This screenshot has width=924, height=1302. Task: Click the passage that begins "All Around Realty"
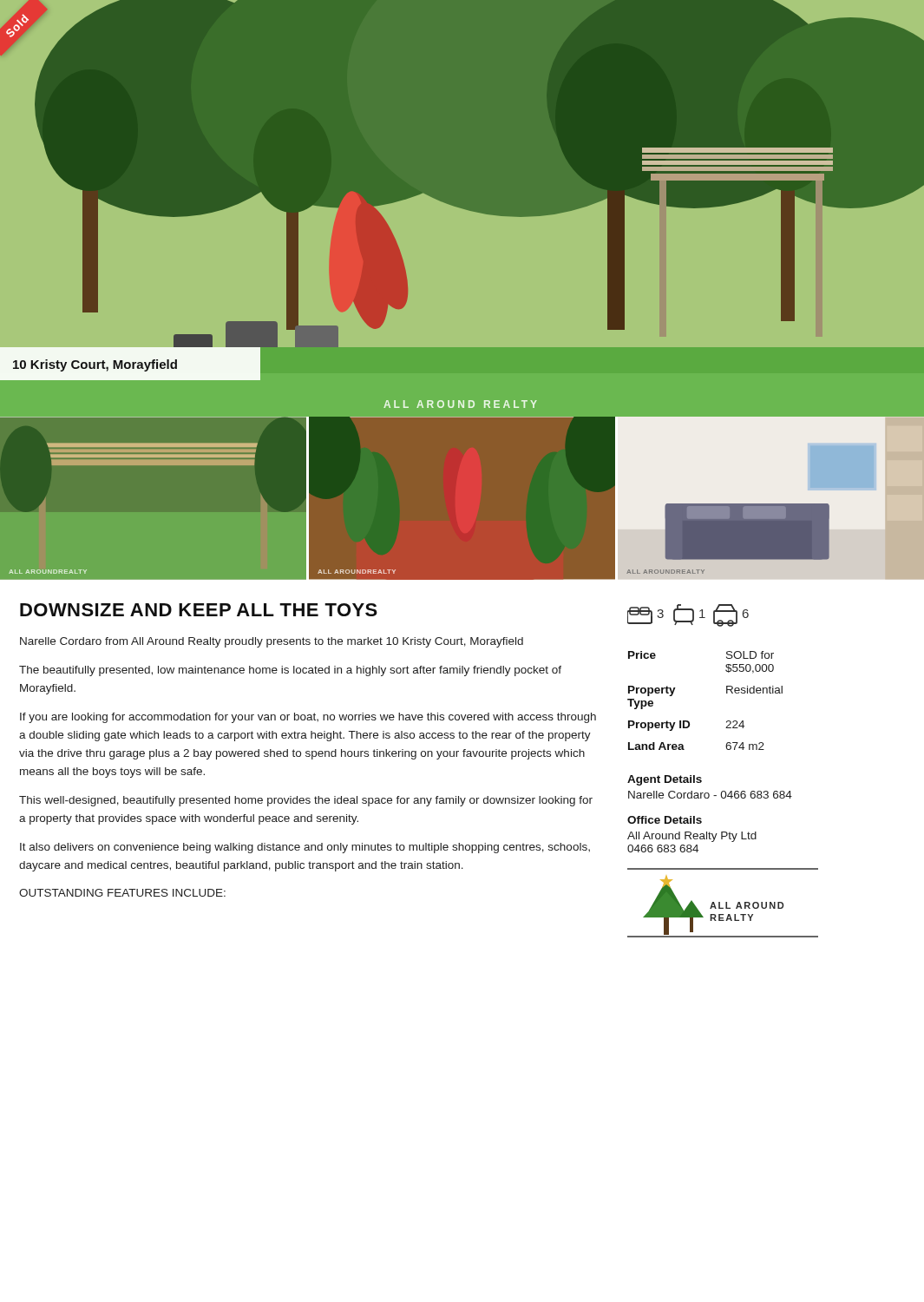tap(692, 842)
